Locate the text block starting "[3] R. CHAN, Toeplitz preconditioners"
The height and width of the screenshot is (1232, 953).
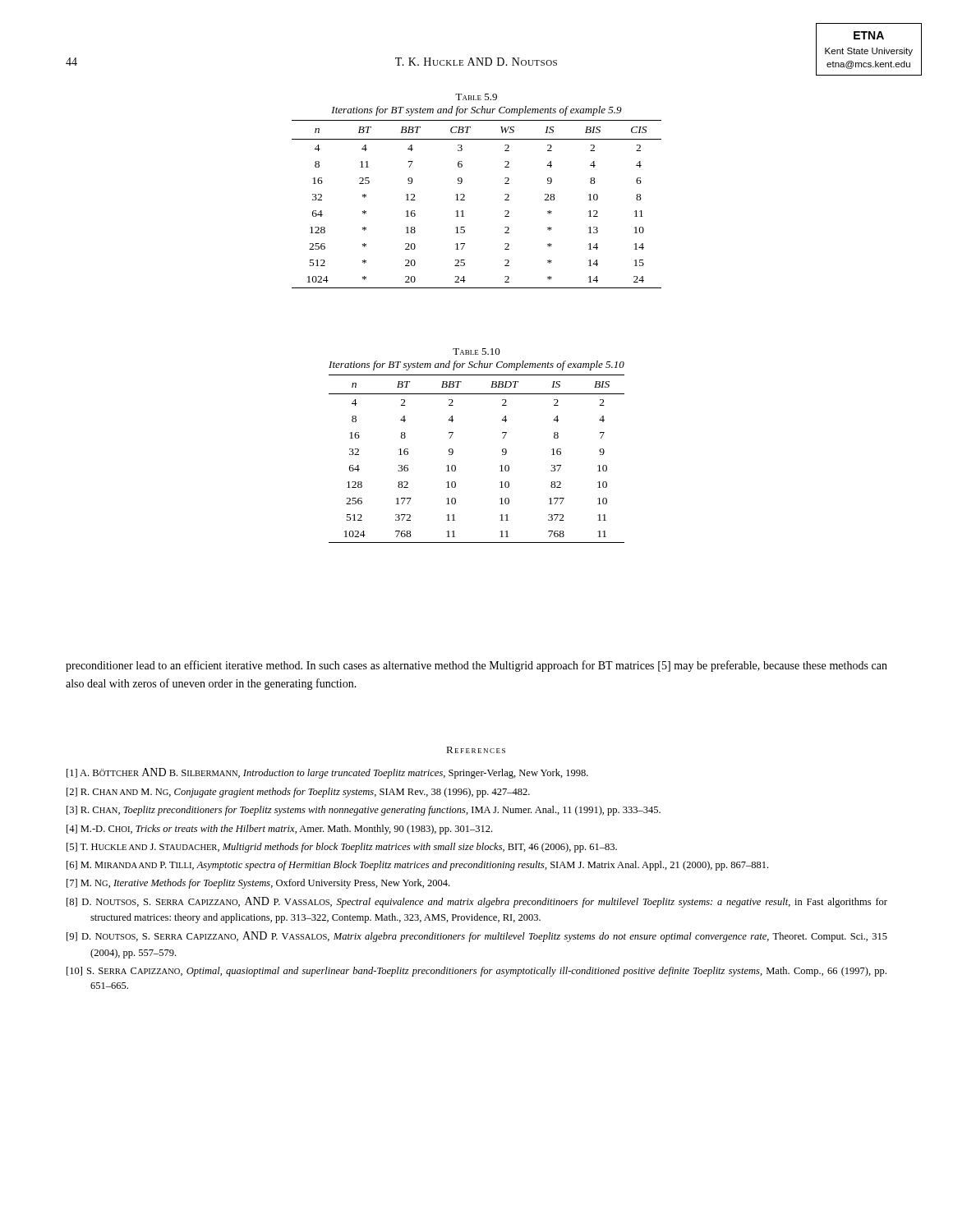[x=363, y=810]
